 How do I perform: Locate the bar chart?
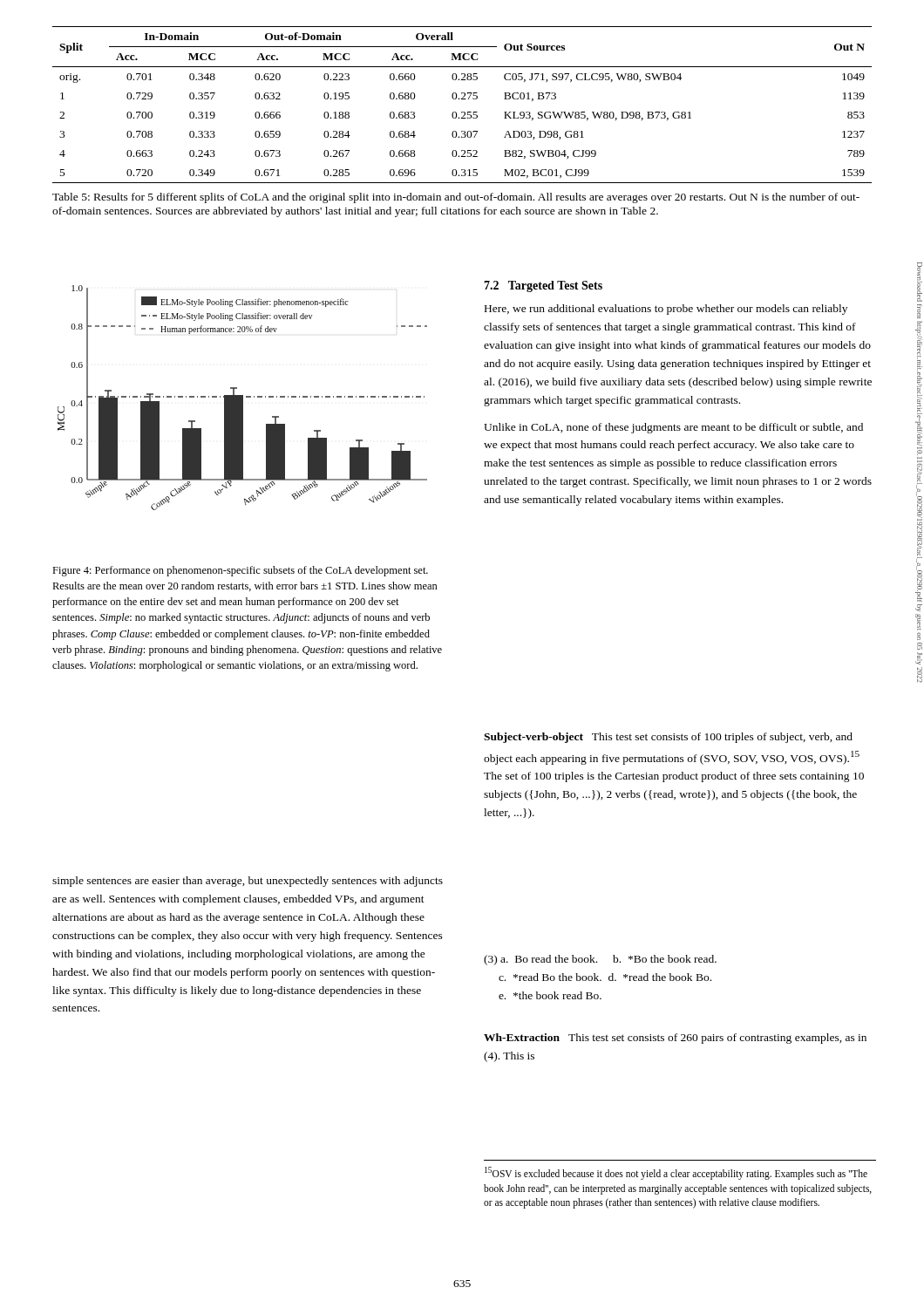(248, 414)
